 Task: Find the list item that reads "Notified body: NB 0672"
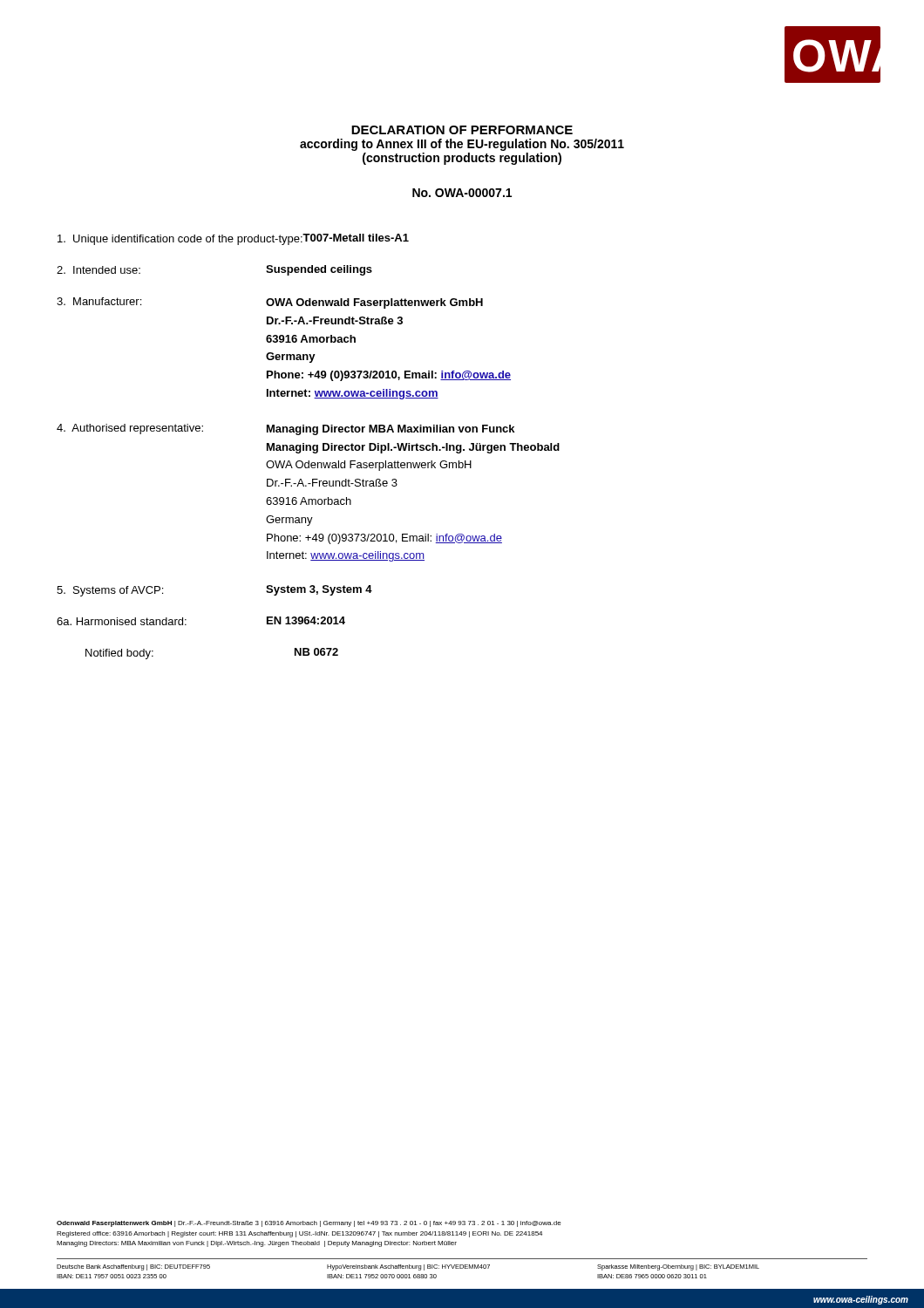pyautogui.click(x=118, y=654)
